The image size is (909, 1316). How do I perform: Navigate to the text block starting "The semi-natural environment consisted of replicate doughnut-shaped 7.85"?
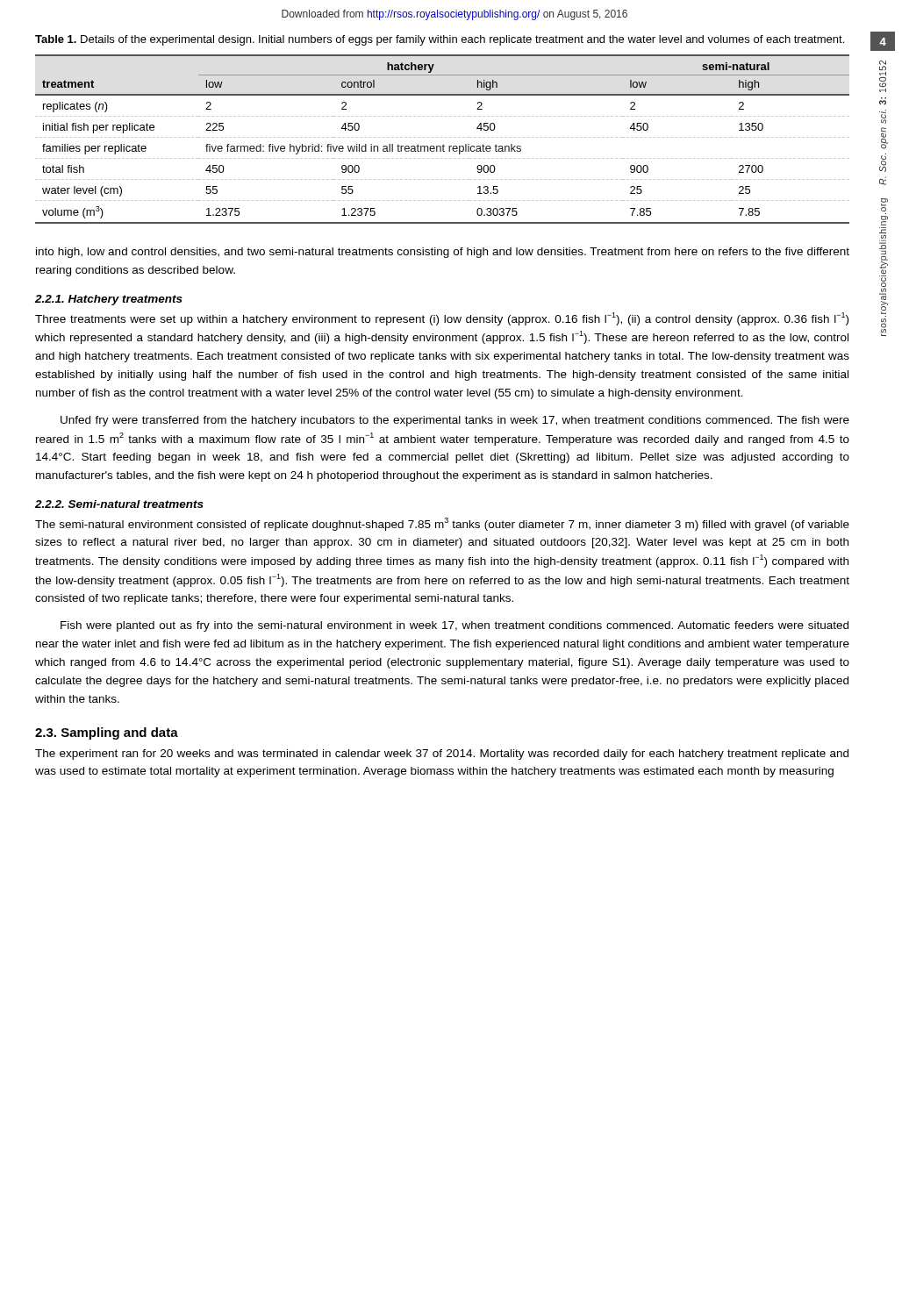[442, 560]
